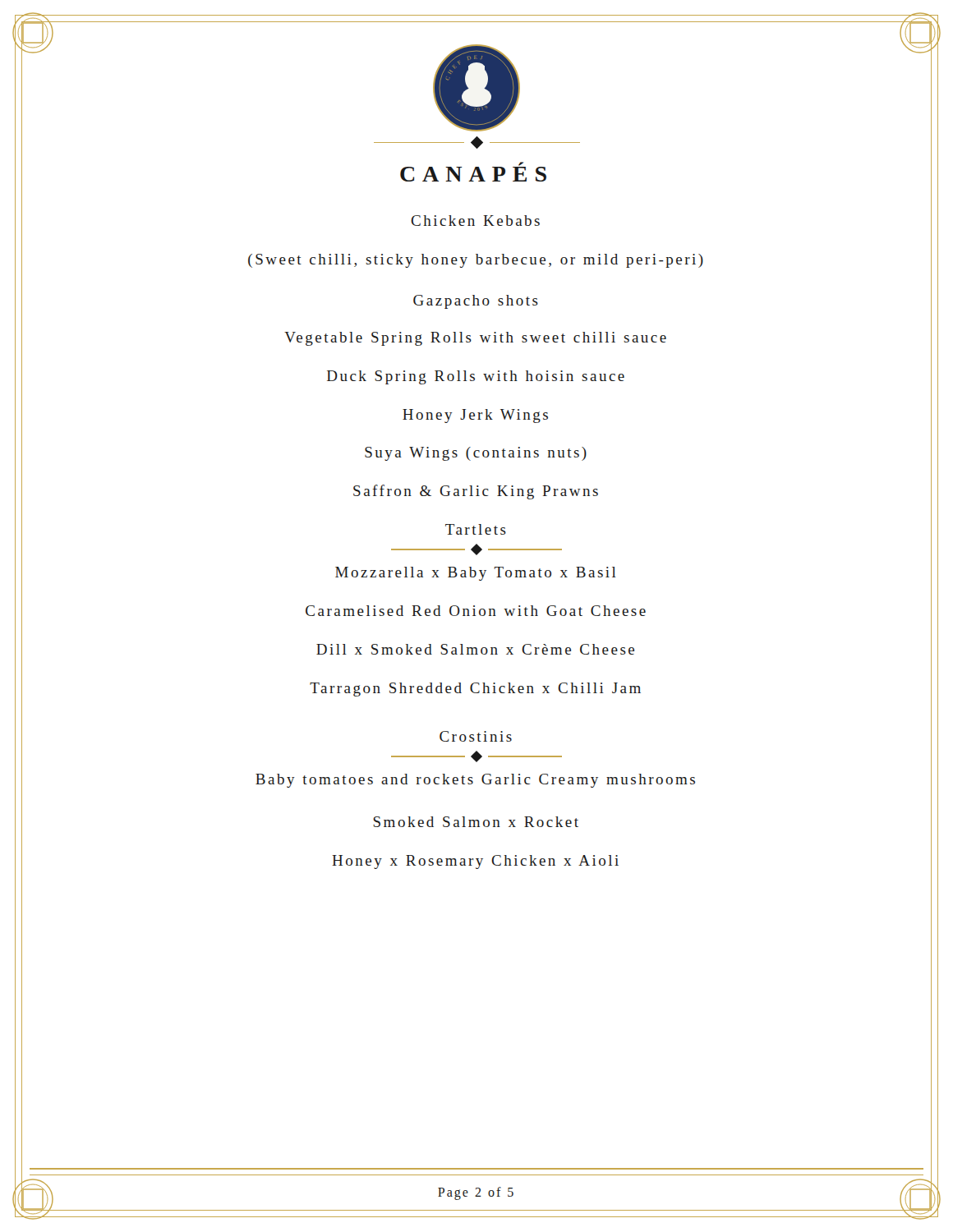The width and height of the screenshot is (953, 1232).
Task: Click on the element starting "Smoked Salmon x Rocket"
Action: (476, 822)
